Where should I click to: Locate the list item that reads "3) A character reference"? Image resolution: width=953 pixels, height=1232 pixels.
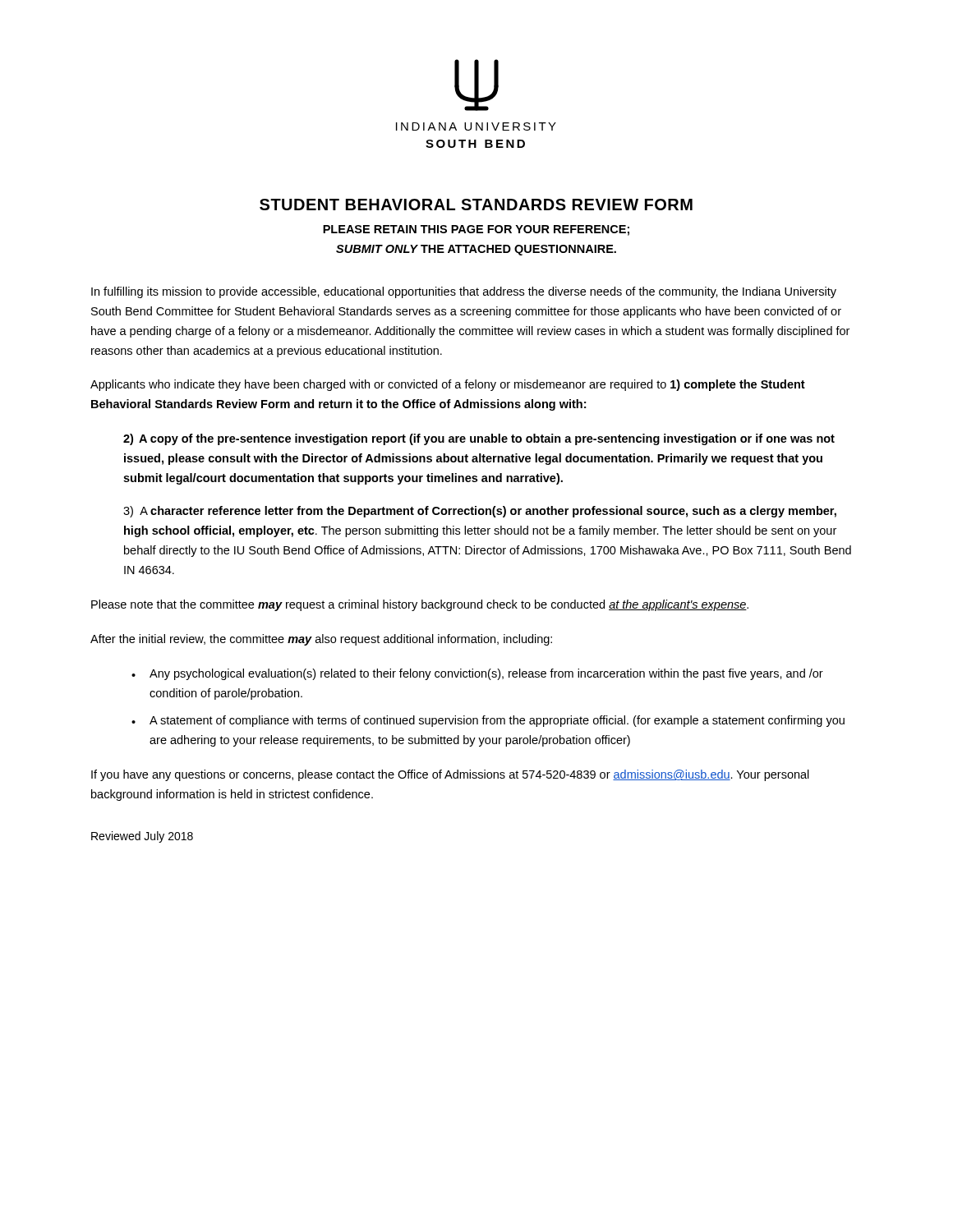point(487,540)
